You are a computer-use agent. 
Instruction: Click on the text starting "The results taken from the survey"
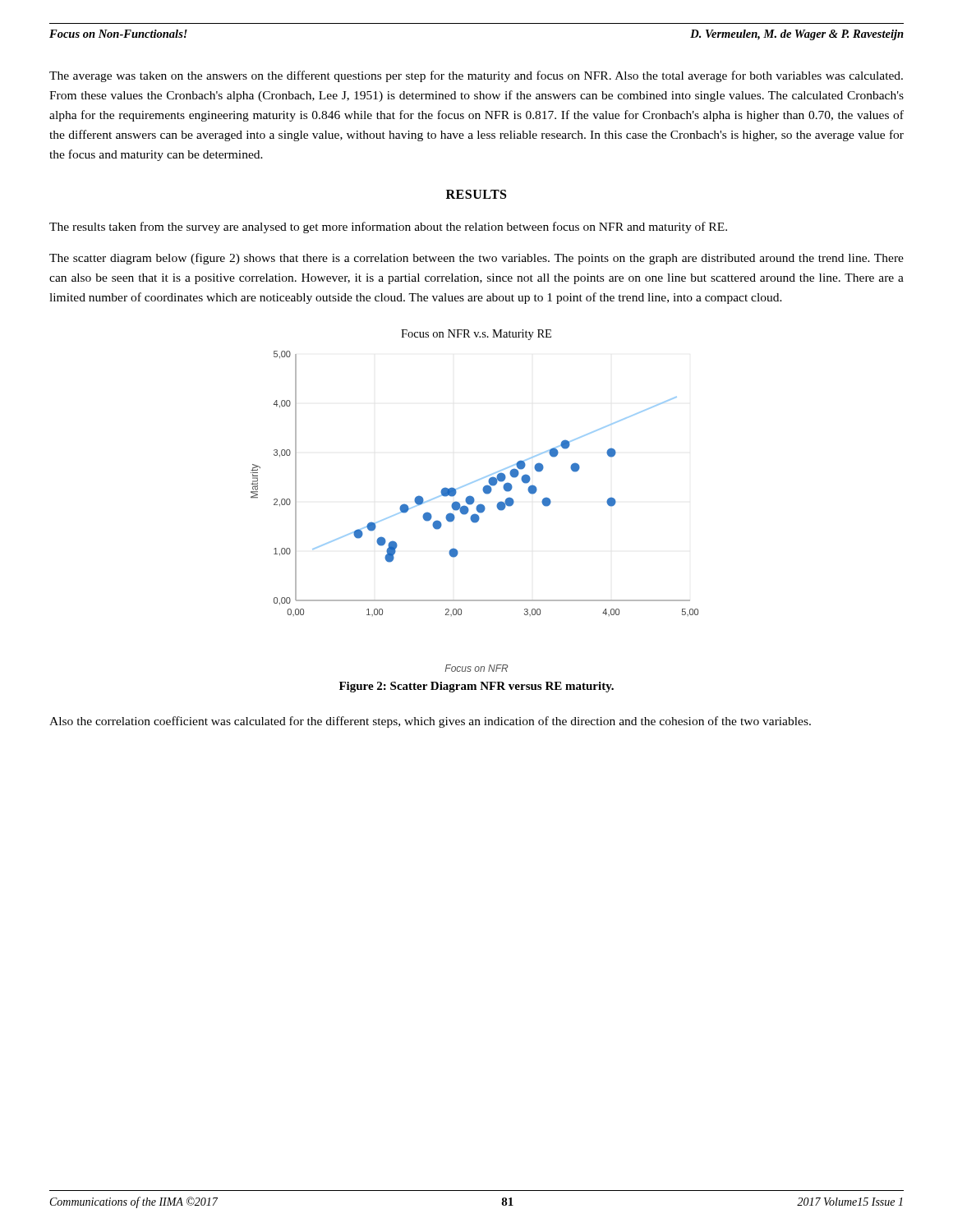point(389,226)
